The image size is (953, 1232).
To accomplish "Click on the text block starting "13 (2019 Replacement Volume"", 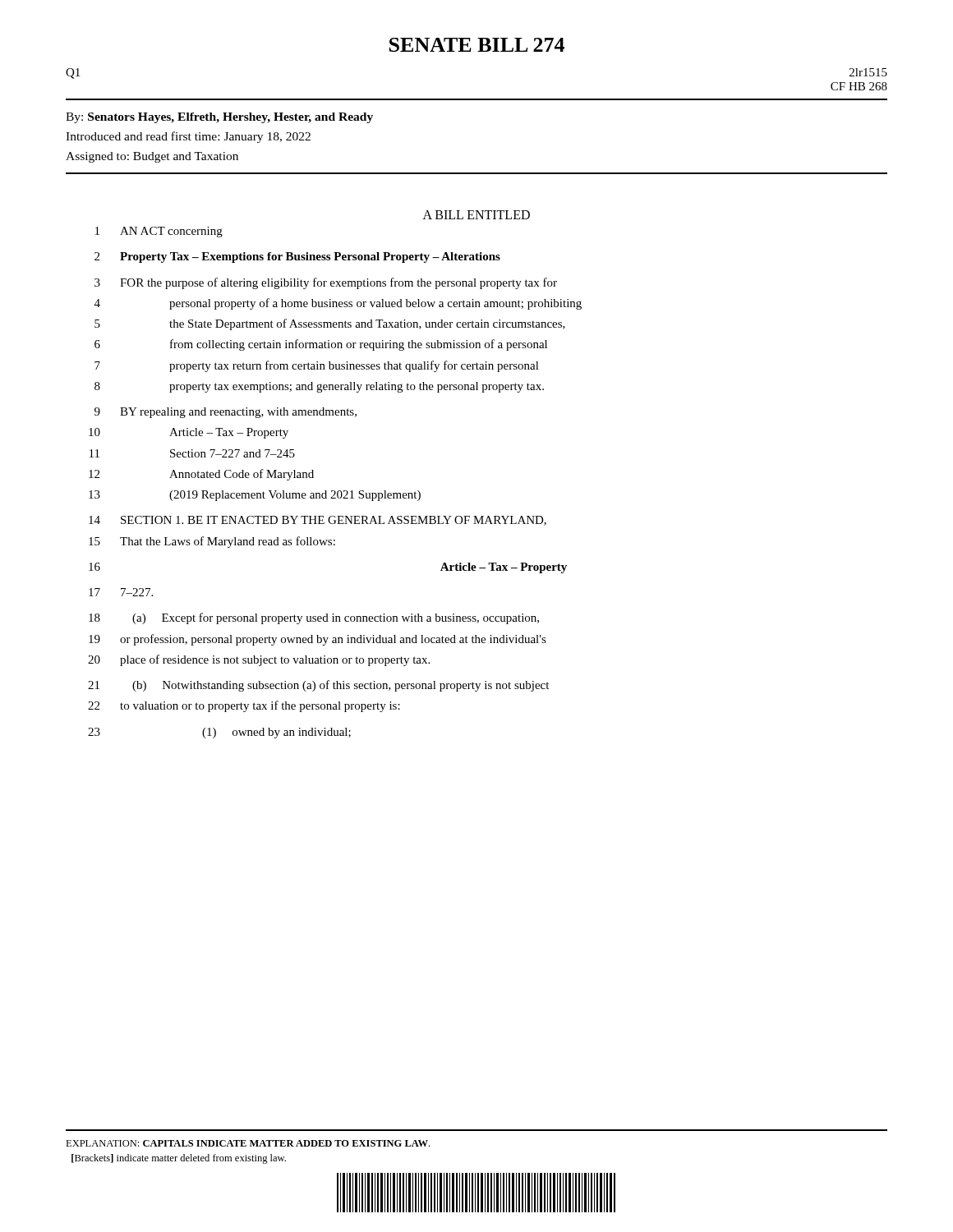I will (x=255, y=496).
